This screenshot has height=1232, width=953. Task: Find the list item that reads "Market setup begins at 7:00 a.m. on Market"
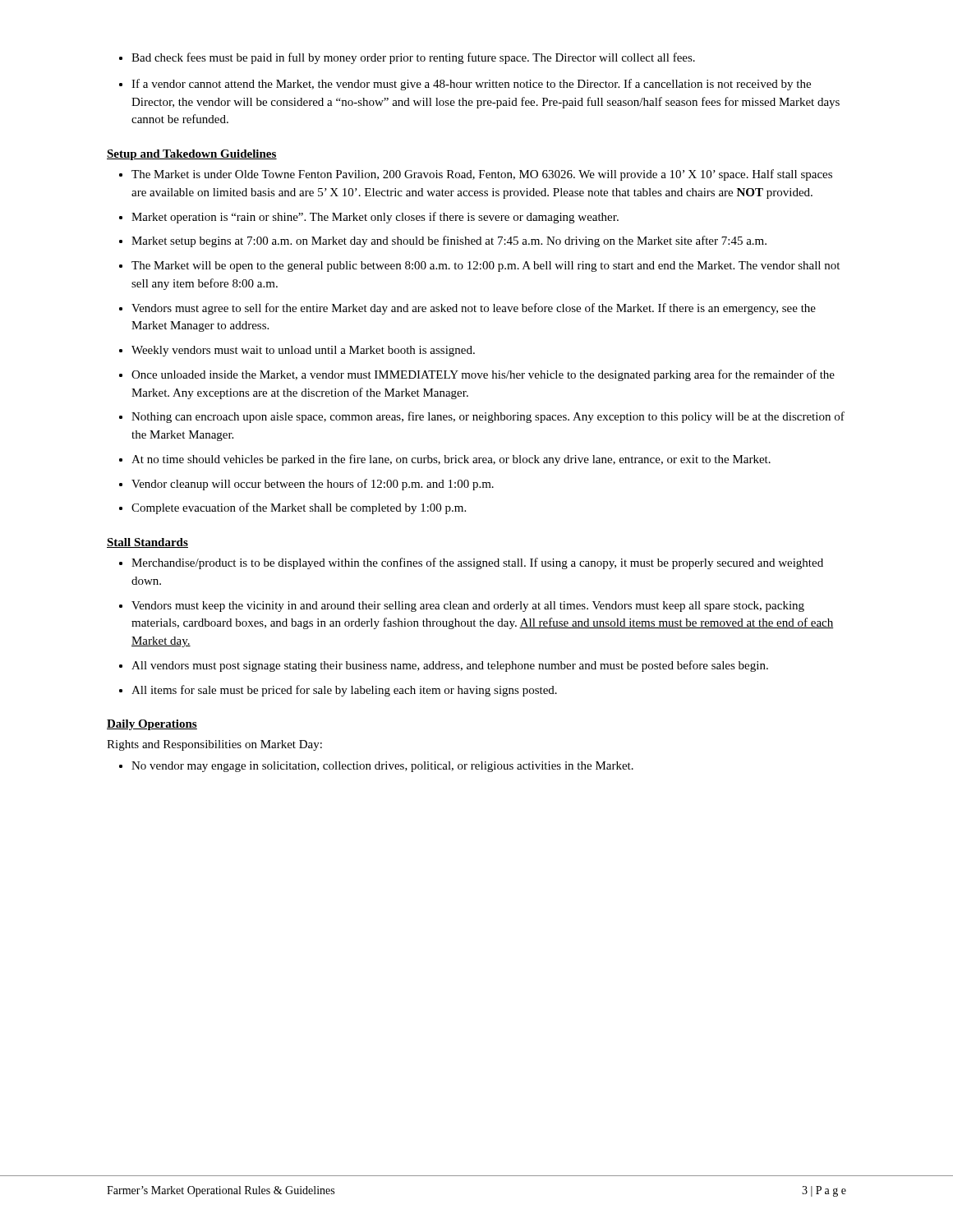pos(489,242)
